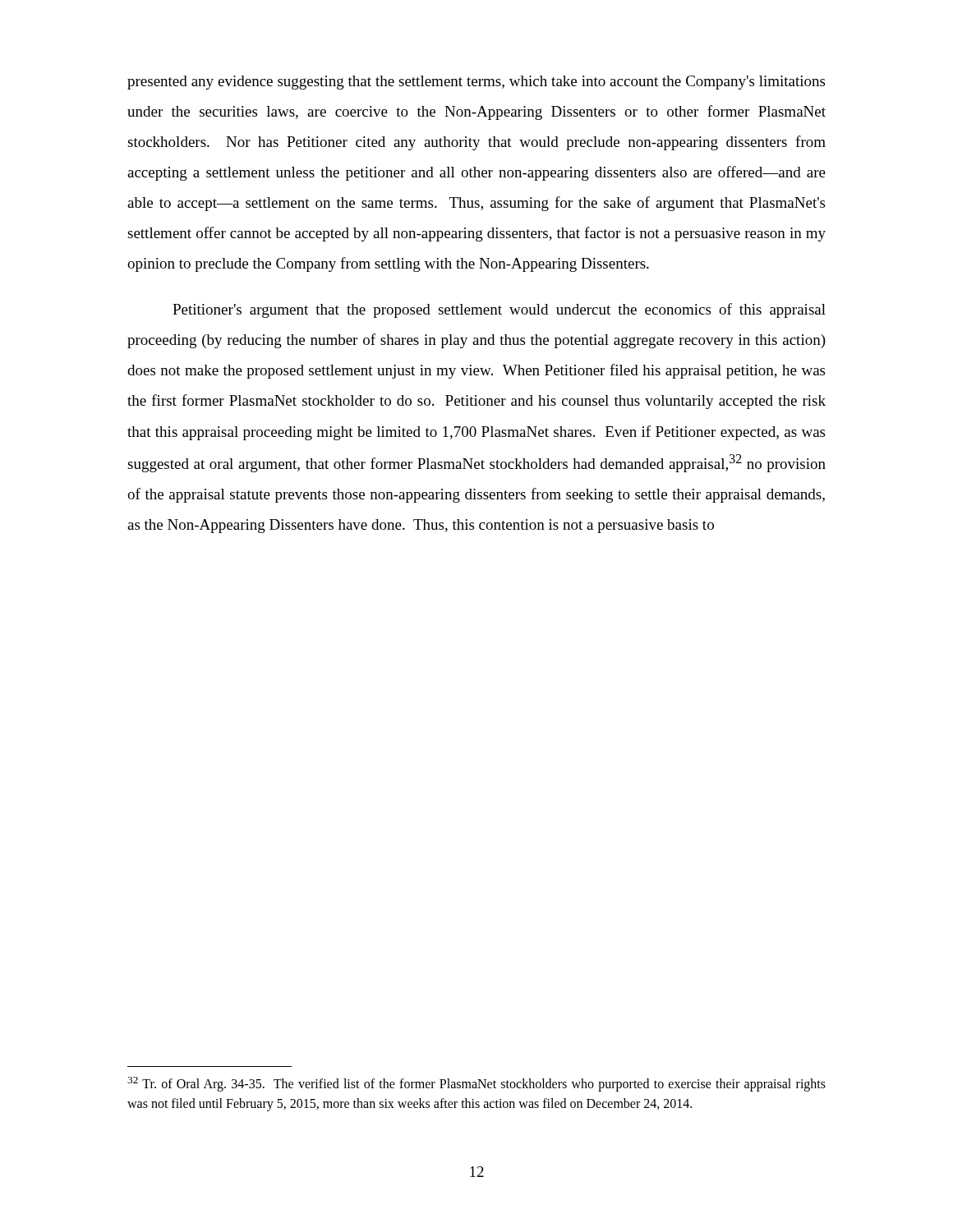Select the text block that says "presented any evidence suggesting that the"
This screenshot has height=1232, width=953.
tap(476, 172)
